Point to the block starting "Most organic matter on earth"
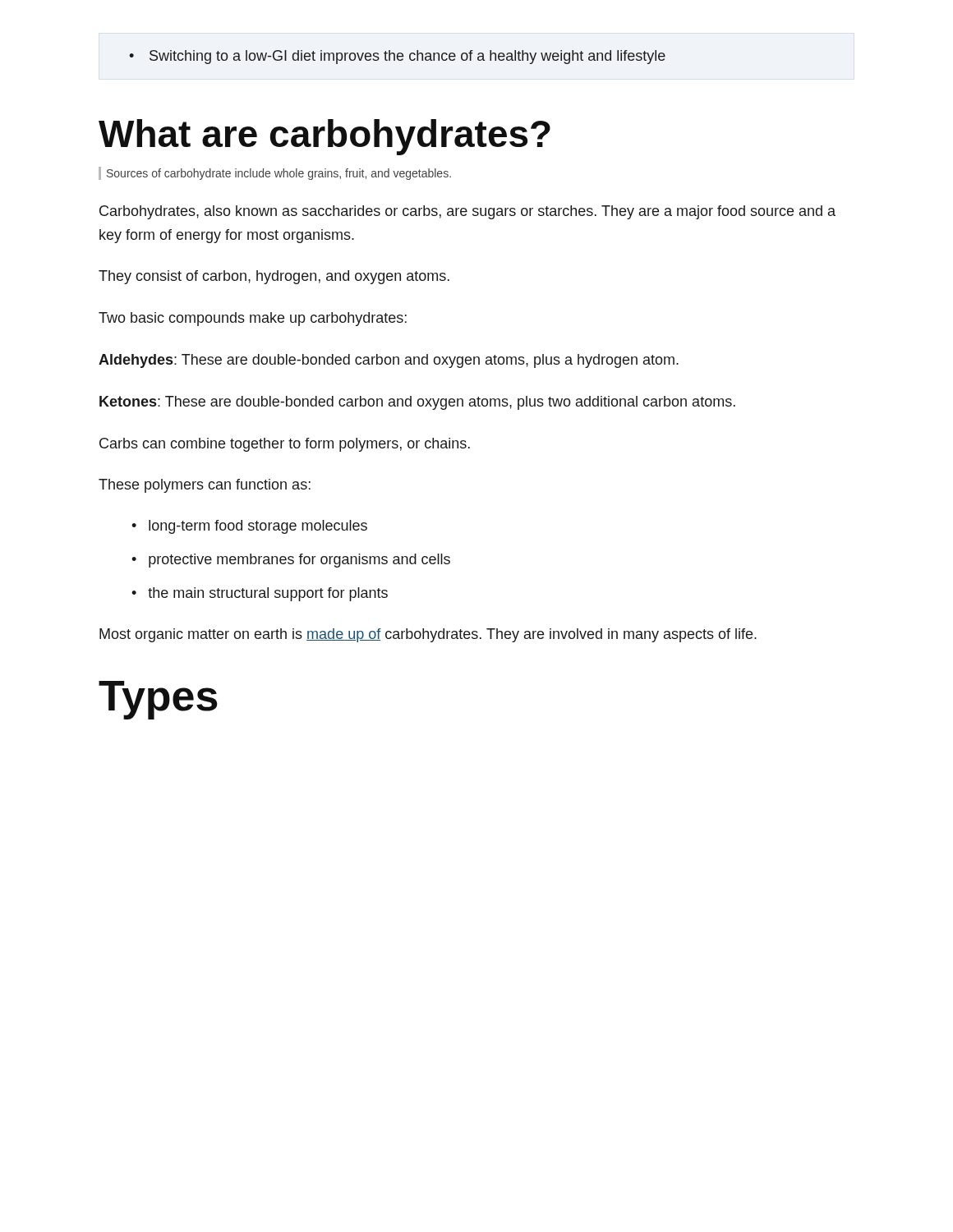The image size is (953, 1232). coord(428,634)
